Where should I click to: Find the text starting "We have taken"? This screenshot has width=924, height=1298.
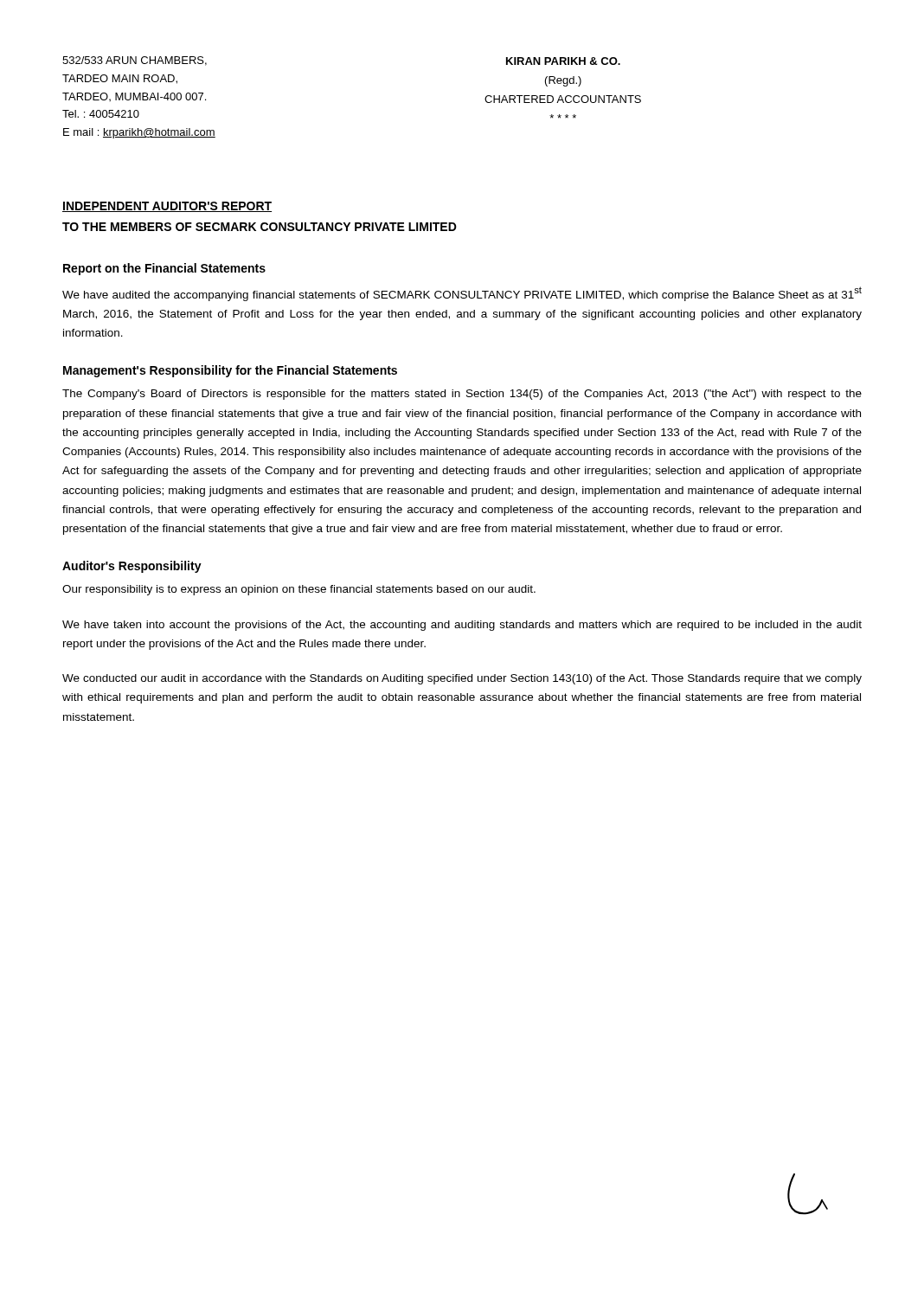coord(462,634)
